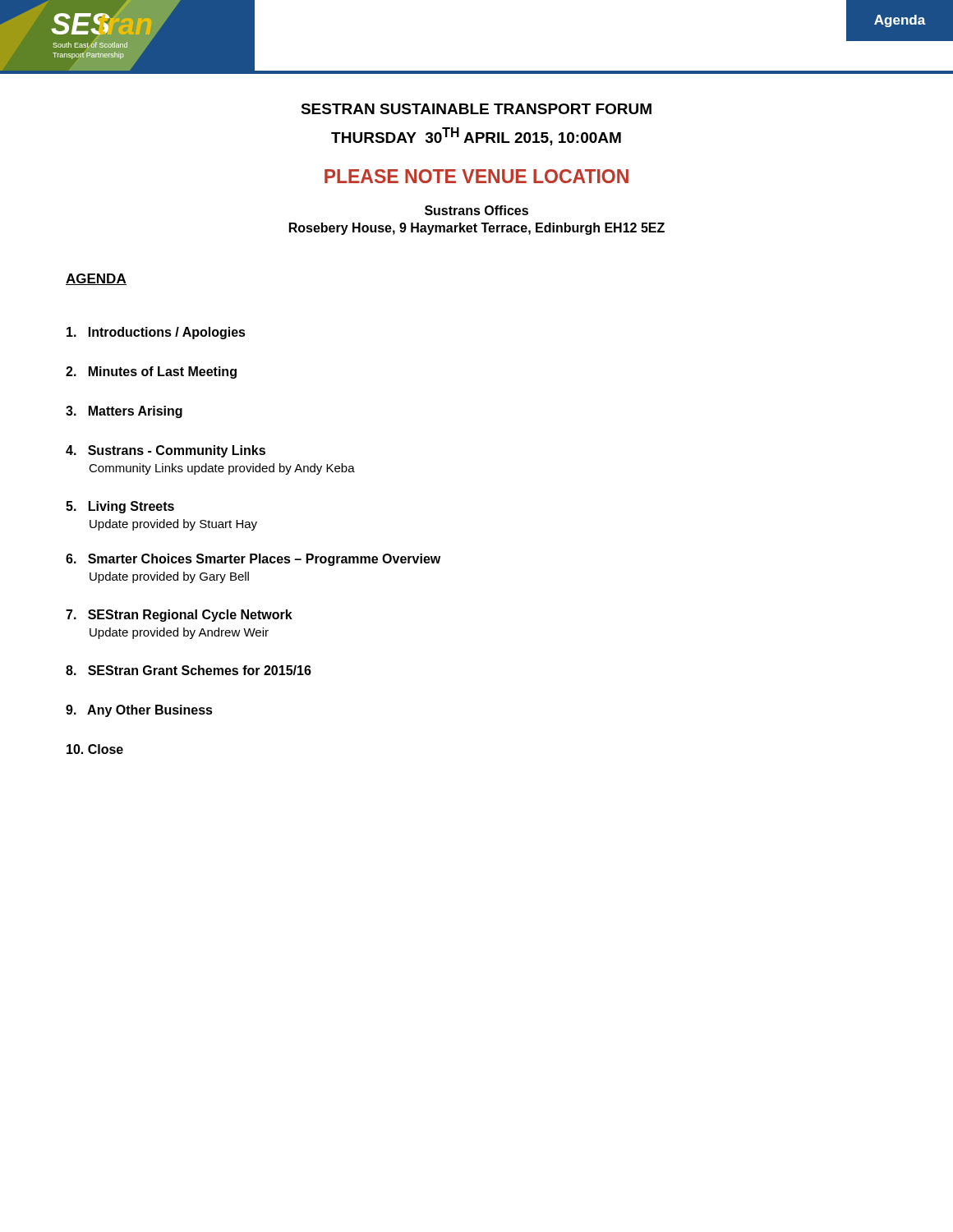Viewport: 953px width, 1232px height.
Task: Find the element starting "7. SEStran Regional"
Action: (x=179, y=616)
